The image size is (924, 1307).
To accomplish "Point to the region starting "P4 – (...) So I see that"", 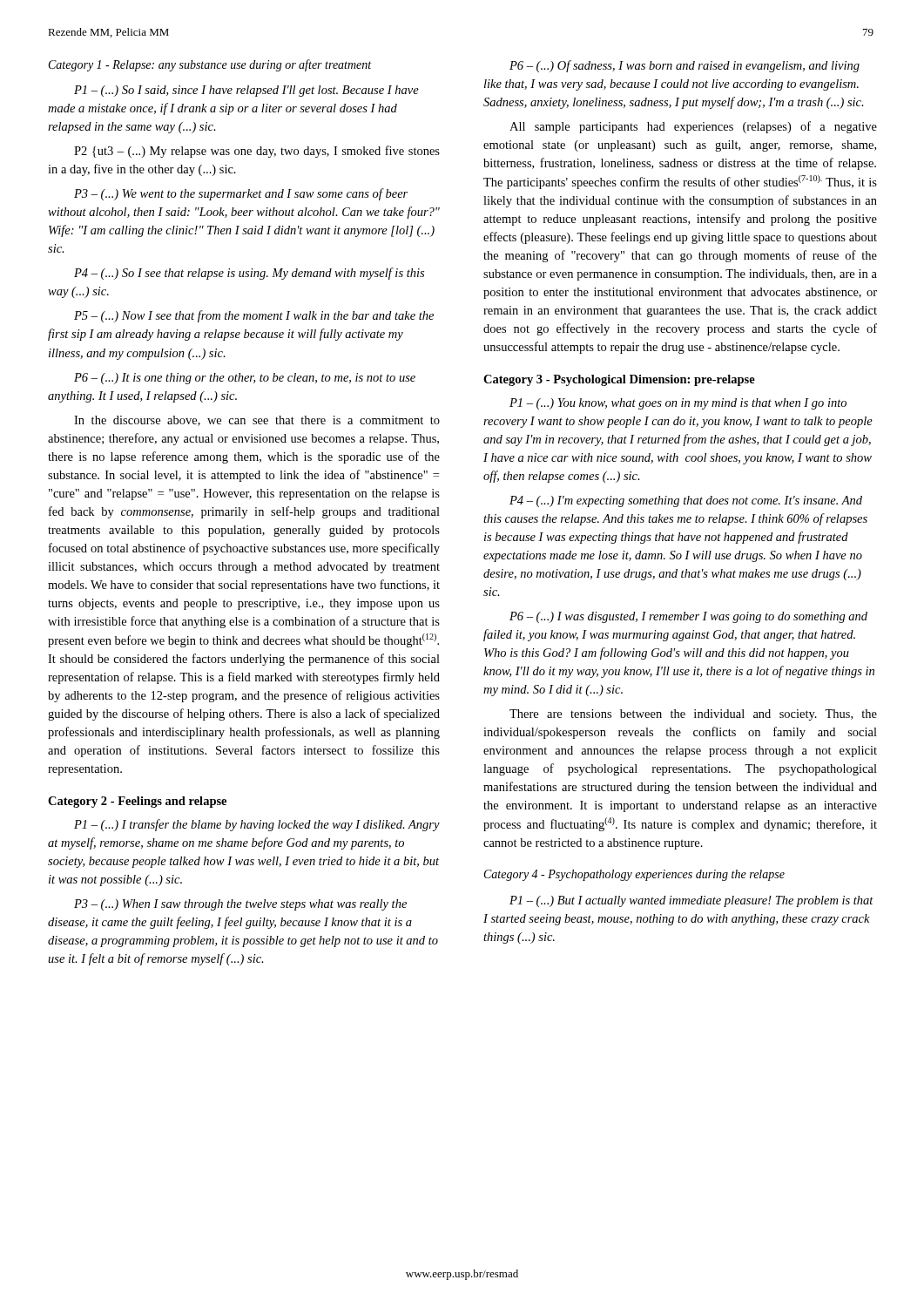I will tap(236, 282).
